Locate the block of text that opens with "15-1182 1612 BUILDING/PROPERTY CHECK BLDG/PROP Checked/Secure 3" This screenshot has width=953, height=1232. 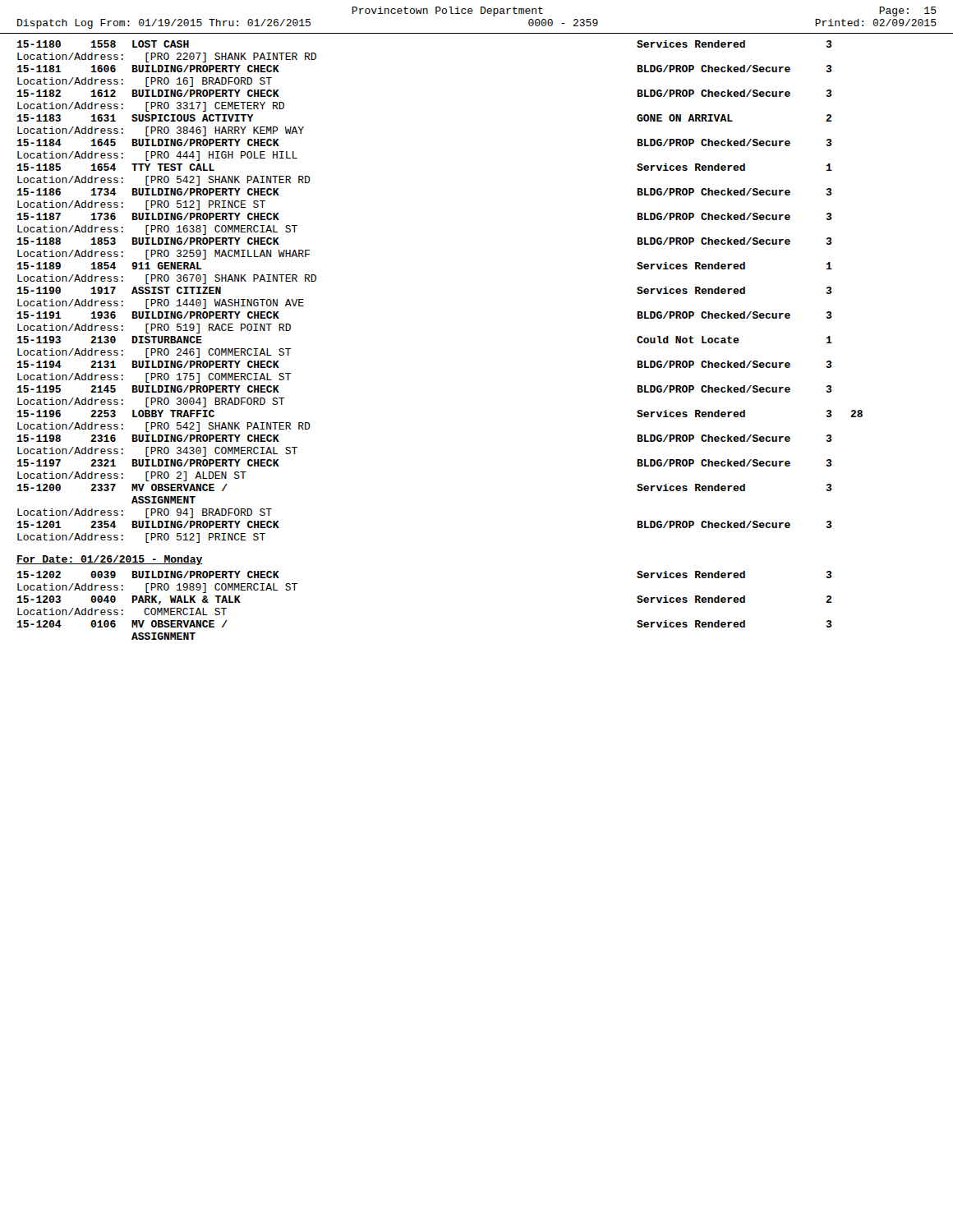pyautogui.click(x=39, y=93)
